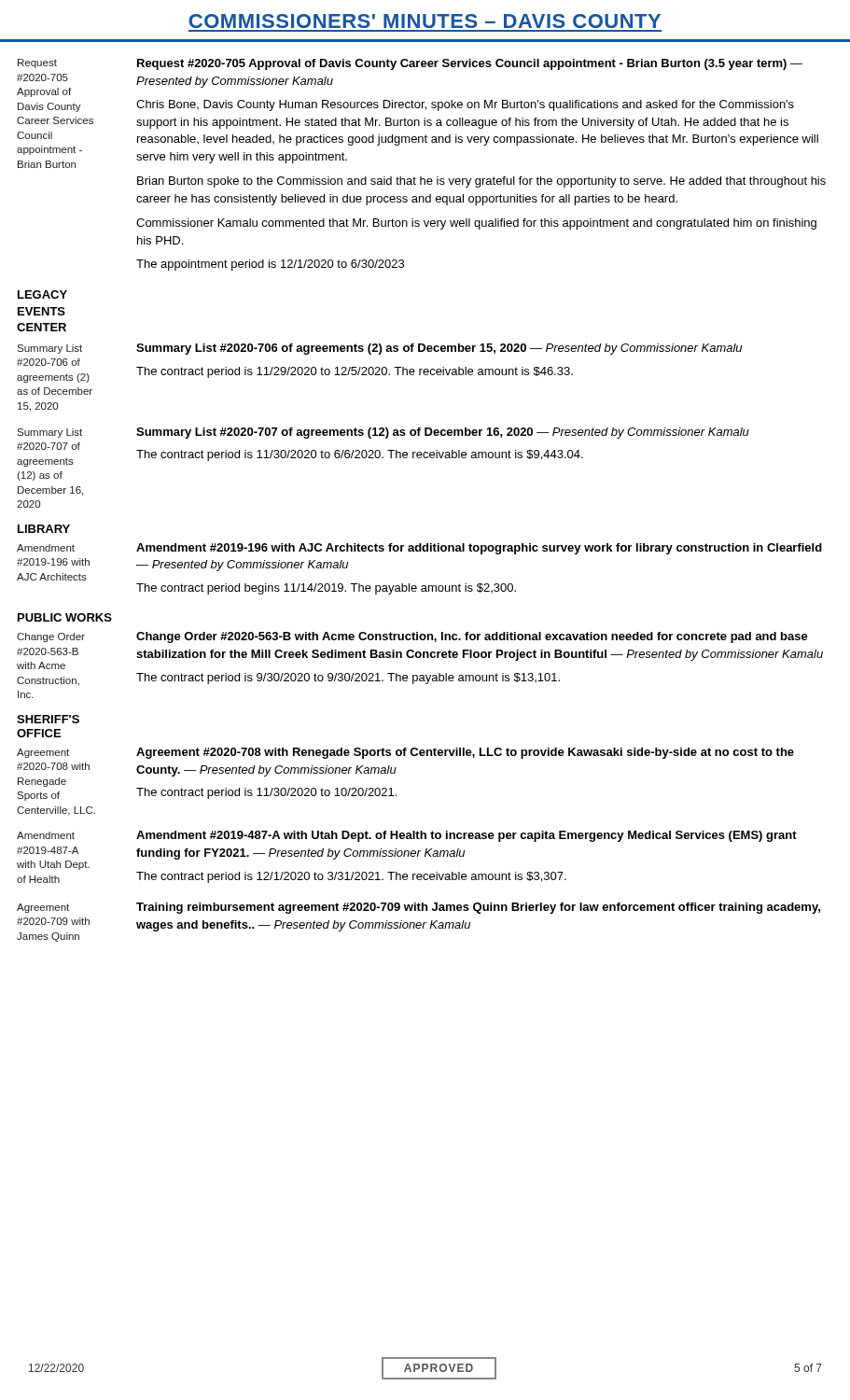Locate the block of text that opens with "Change Order #2020-563-B with"
This screenshot has height=1400, width=850.
[480, 645]
